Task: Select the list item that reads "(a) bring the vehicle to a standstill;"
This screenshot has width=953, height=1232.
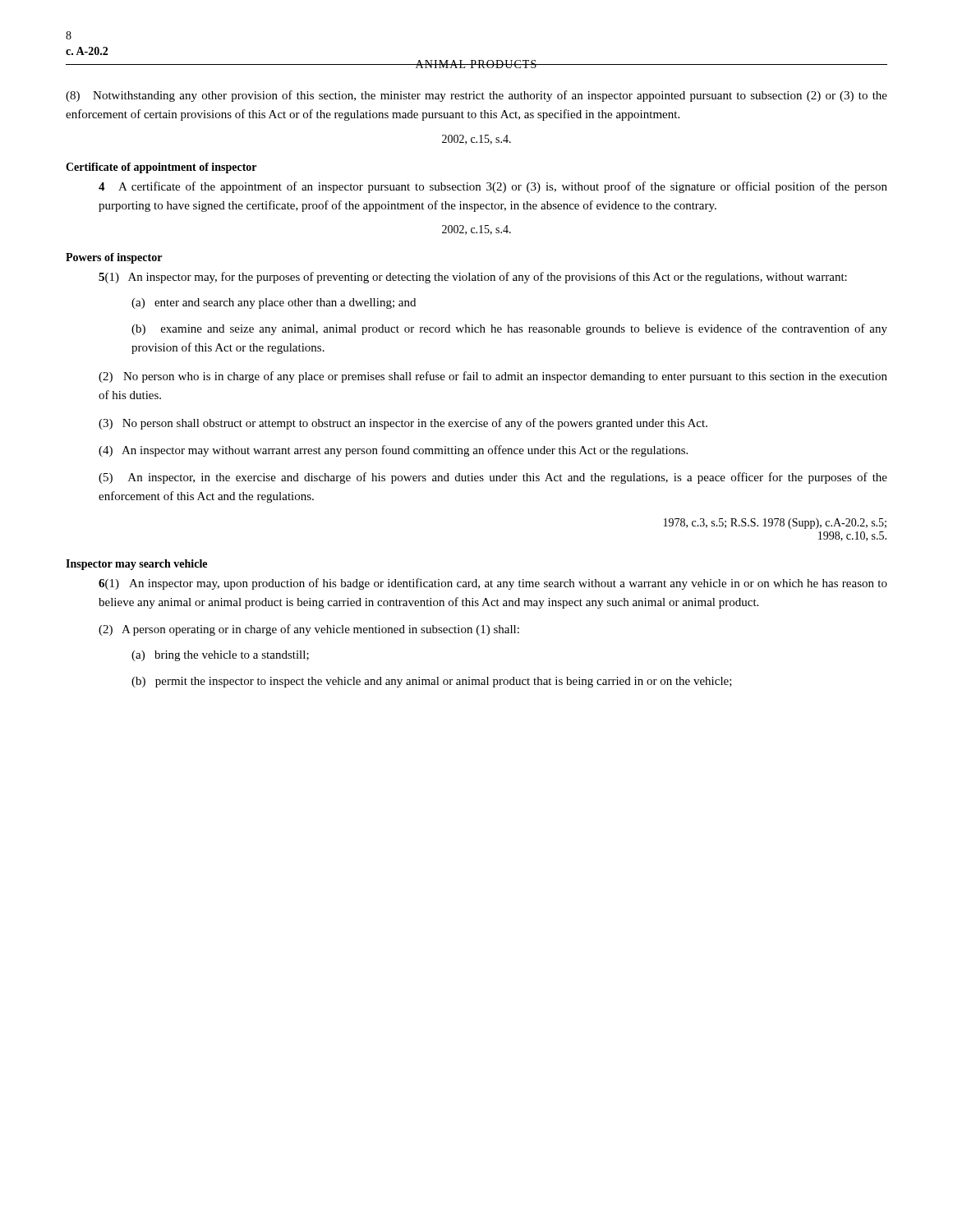Action: point(220,655)
